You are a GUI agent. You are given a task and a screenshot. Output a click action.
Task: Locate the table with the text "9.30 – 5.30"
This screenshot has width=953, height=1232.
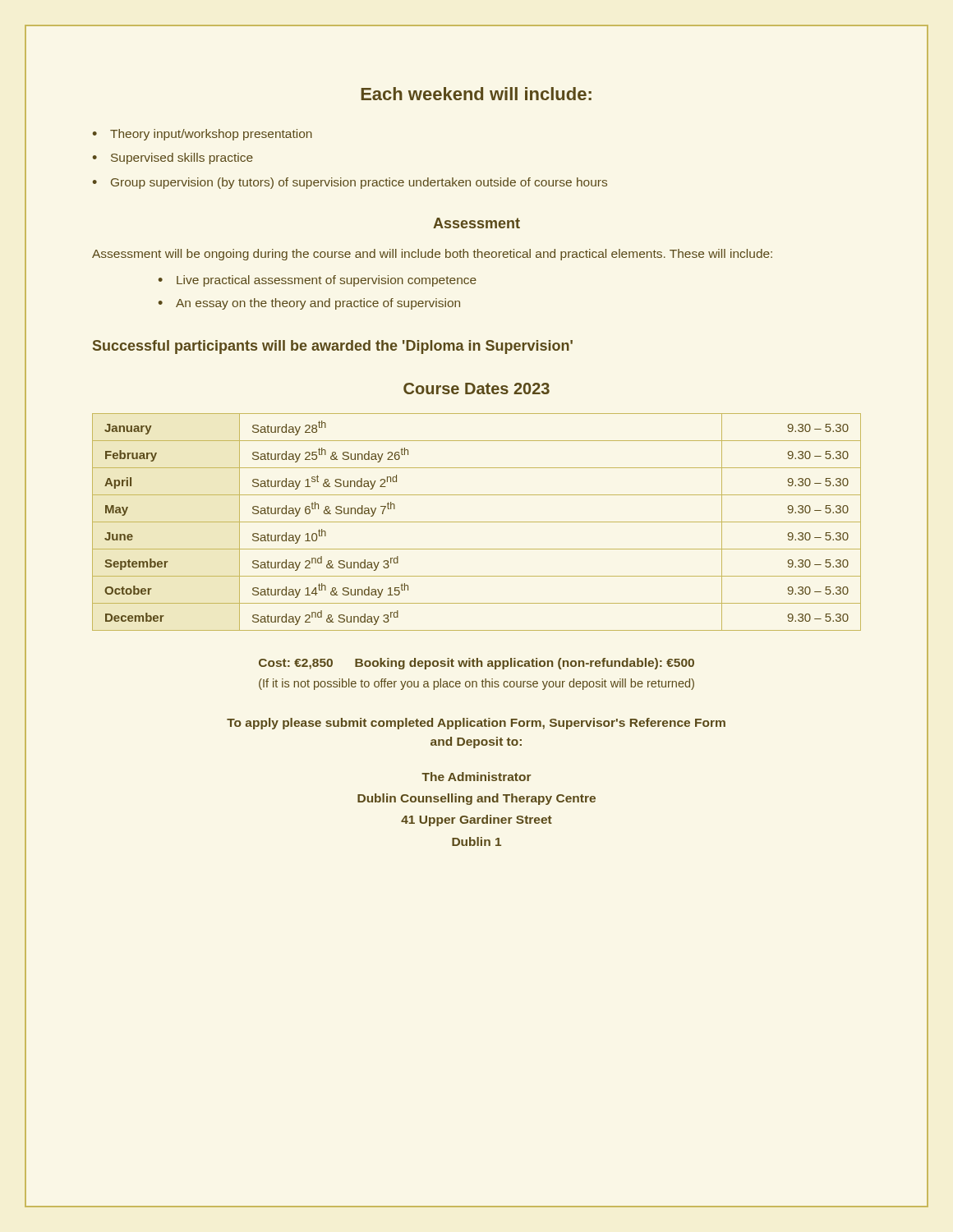476,522
